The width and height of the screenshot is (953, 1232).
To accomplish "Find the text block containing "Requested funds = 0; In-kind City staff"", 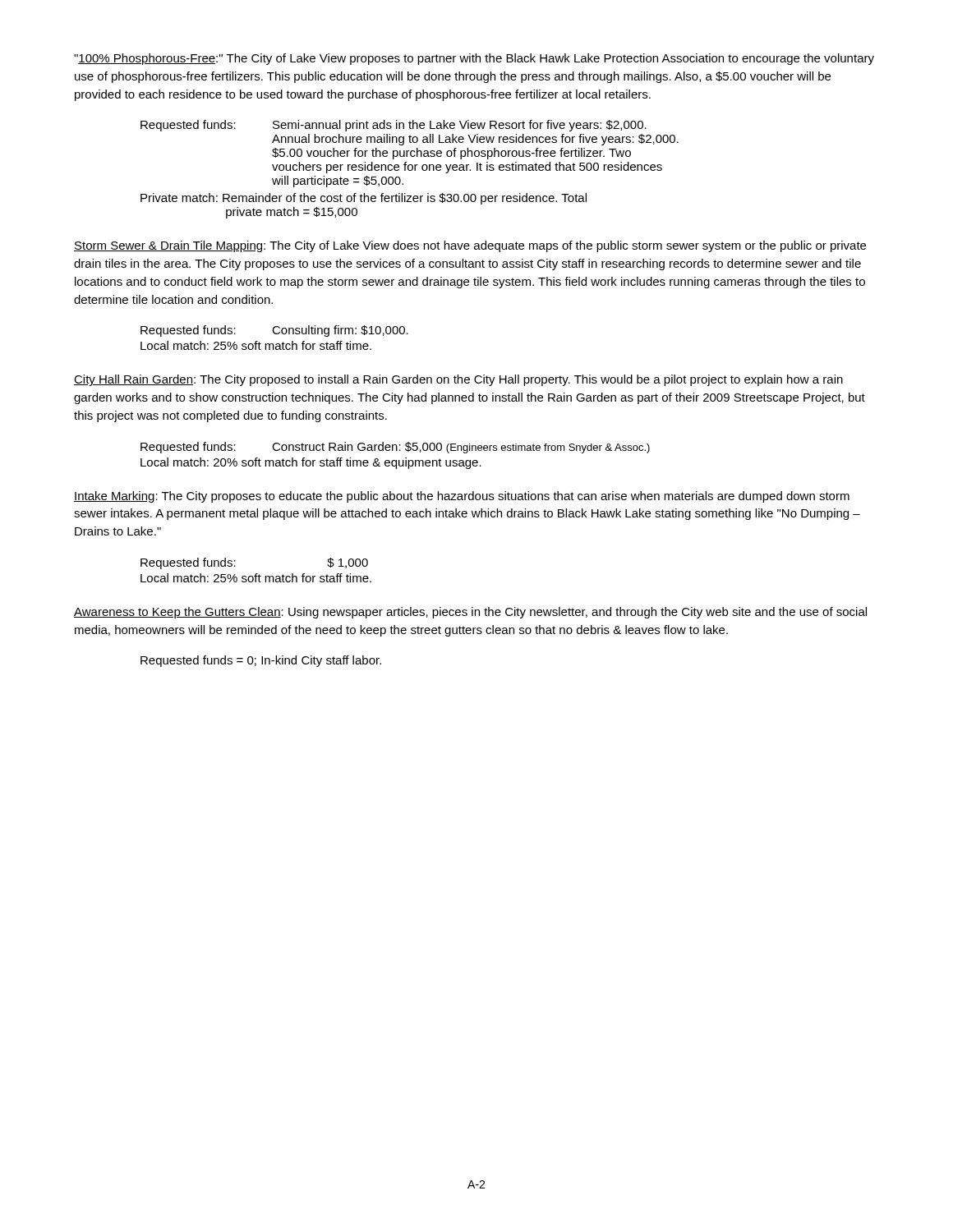I will [268, 661].
